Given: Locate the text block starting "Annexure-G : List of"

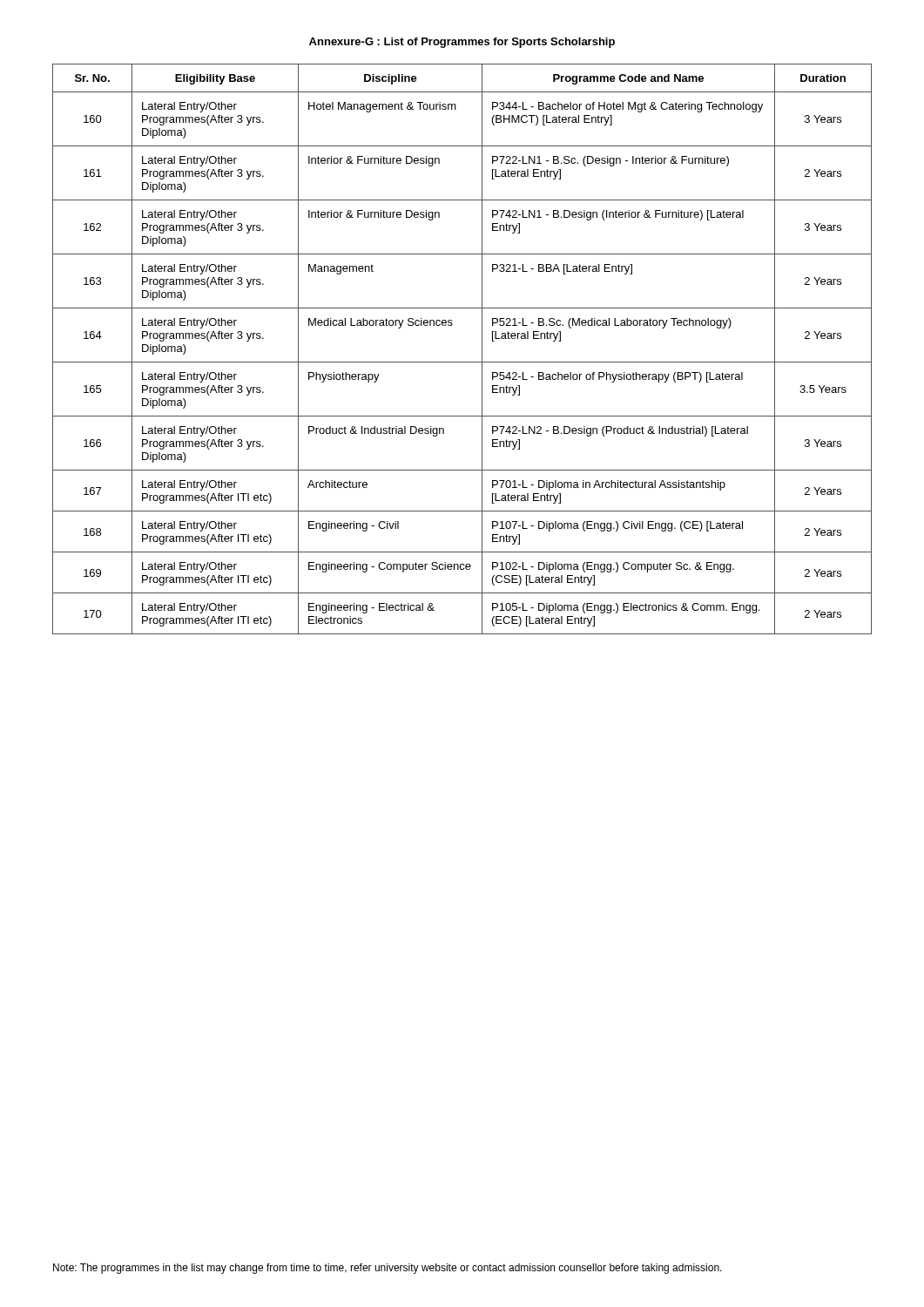Looking at the screenshot, I should pos(462,41).
